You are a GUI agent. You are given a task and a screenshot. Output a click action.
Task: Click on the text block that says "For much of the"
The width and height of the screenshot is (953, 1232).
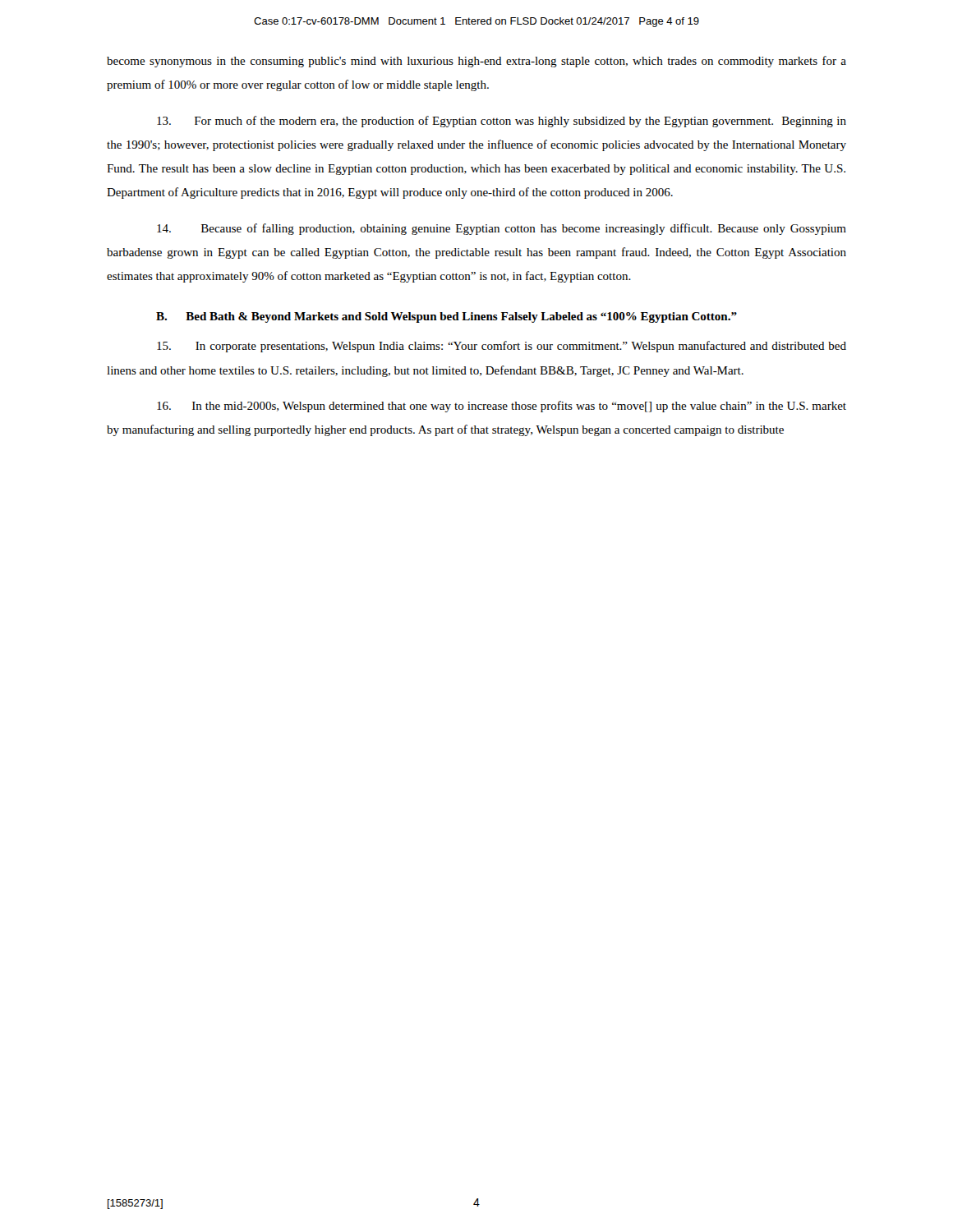(476, 156)
